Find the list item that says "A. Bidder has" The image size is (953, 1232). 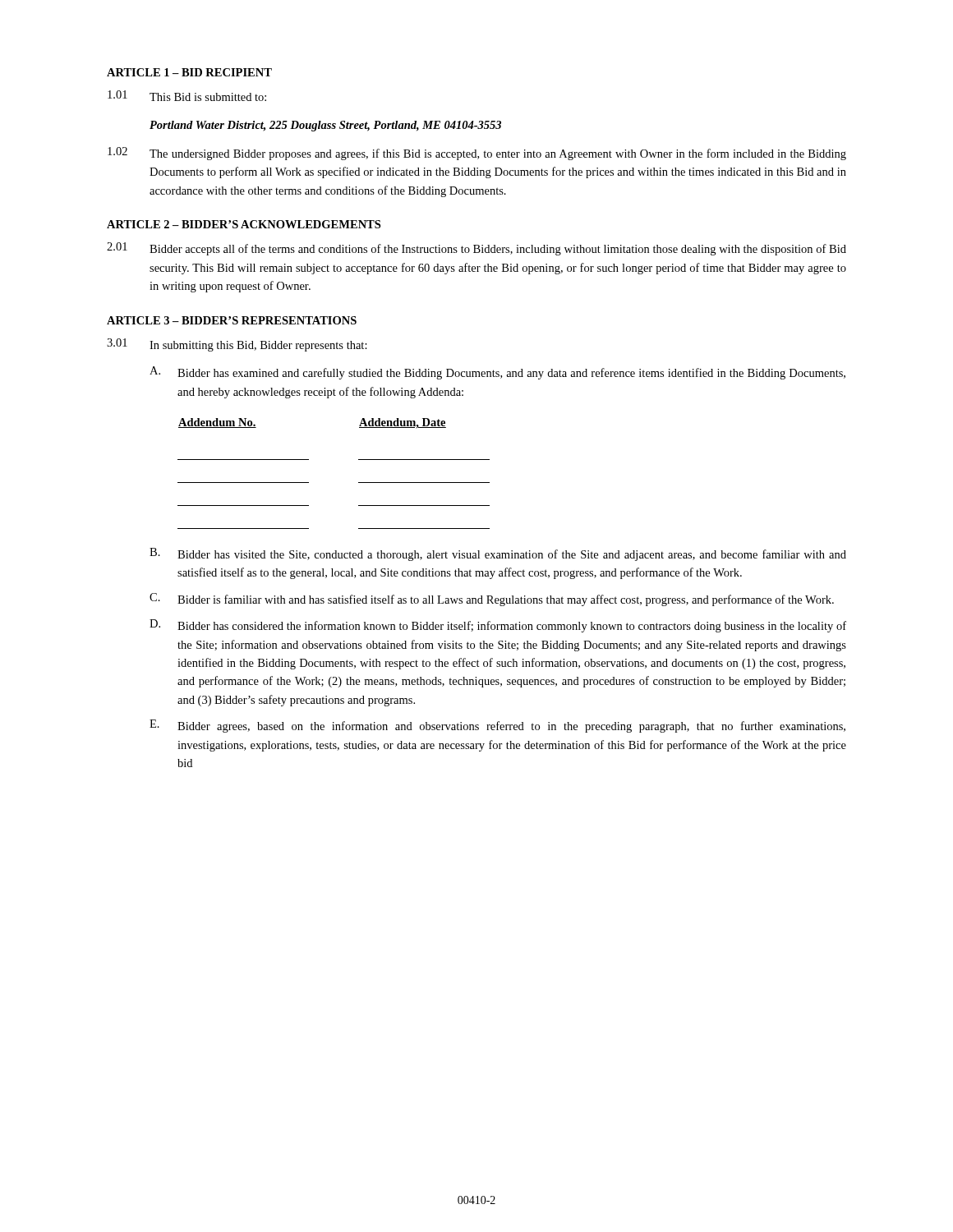[x=497, y=373]
